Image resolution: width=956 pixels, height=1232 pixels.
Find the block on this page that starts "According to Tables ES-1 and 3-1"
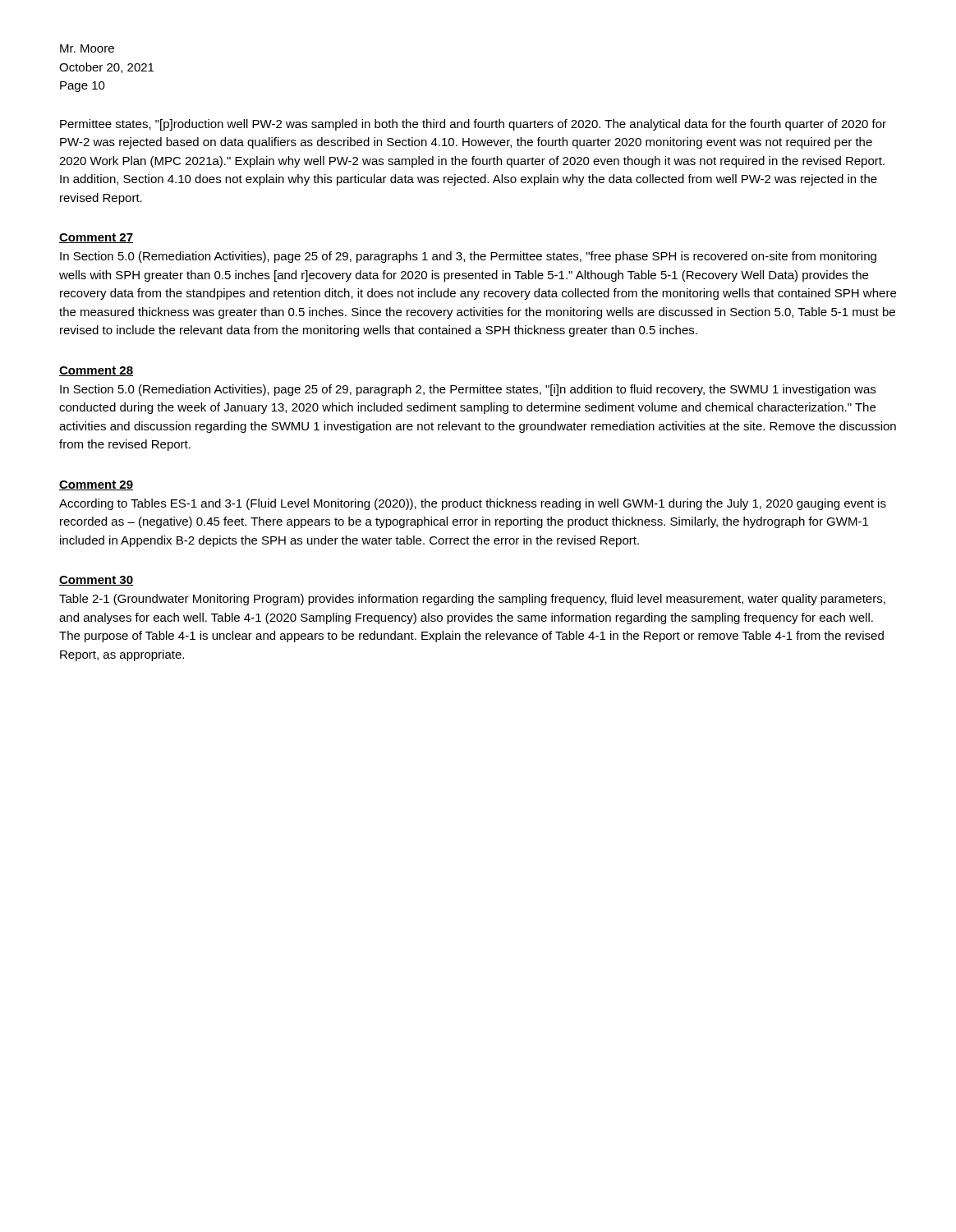tap(473, 521)
